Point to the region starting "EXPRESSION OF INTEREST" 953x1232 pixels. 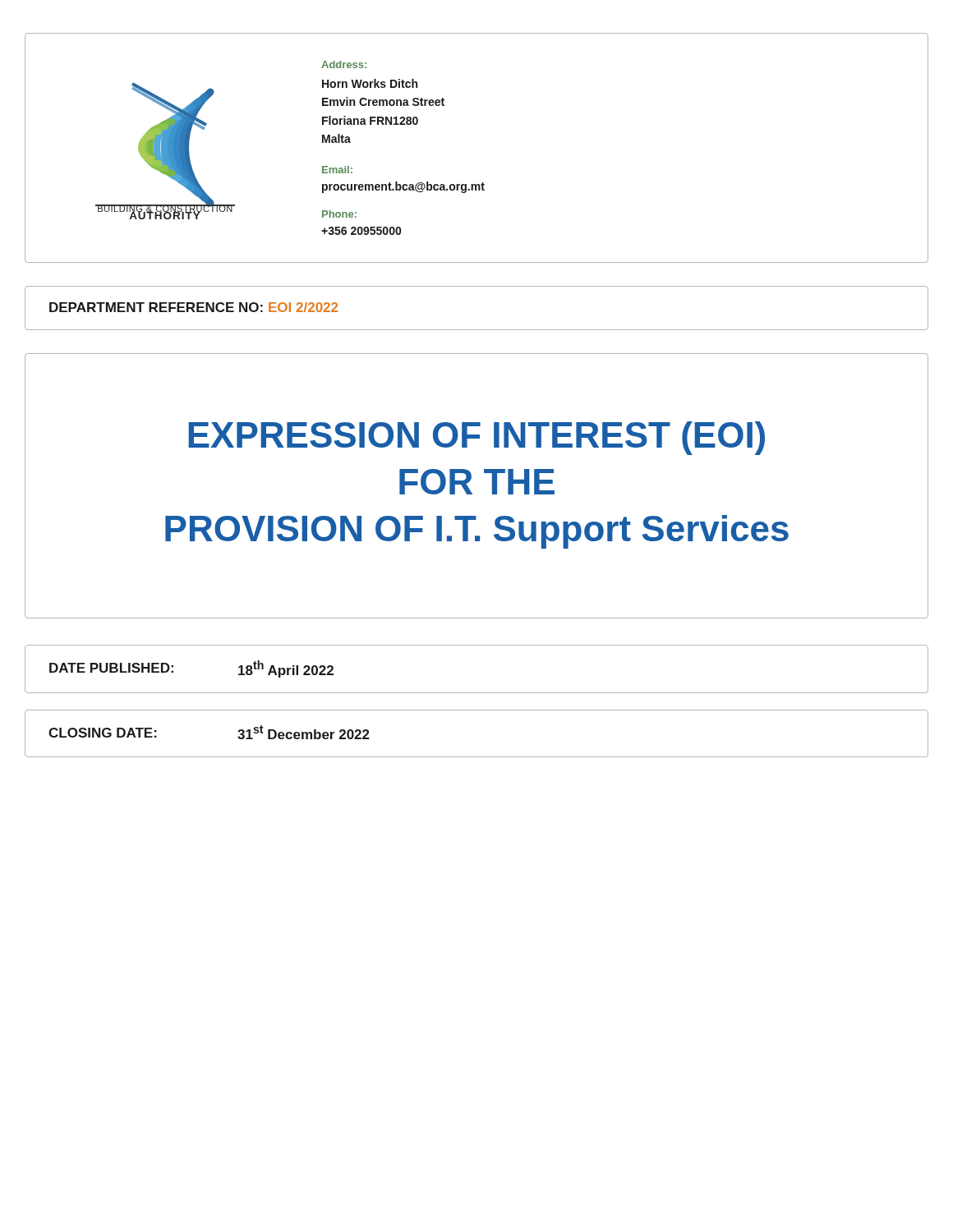(x=476, y=482)
